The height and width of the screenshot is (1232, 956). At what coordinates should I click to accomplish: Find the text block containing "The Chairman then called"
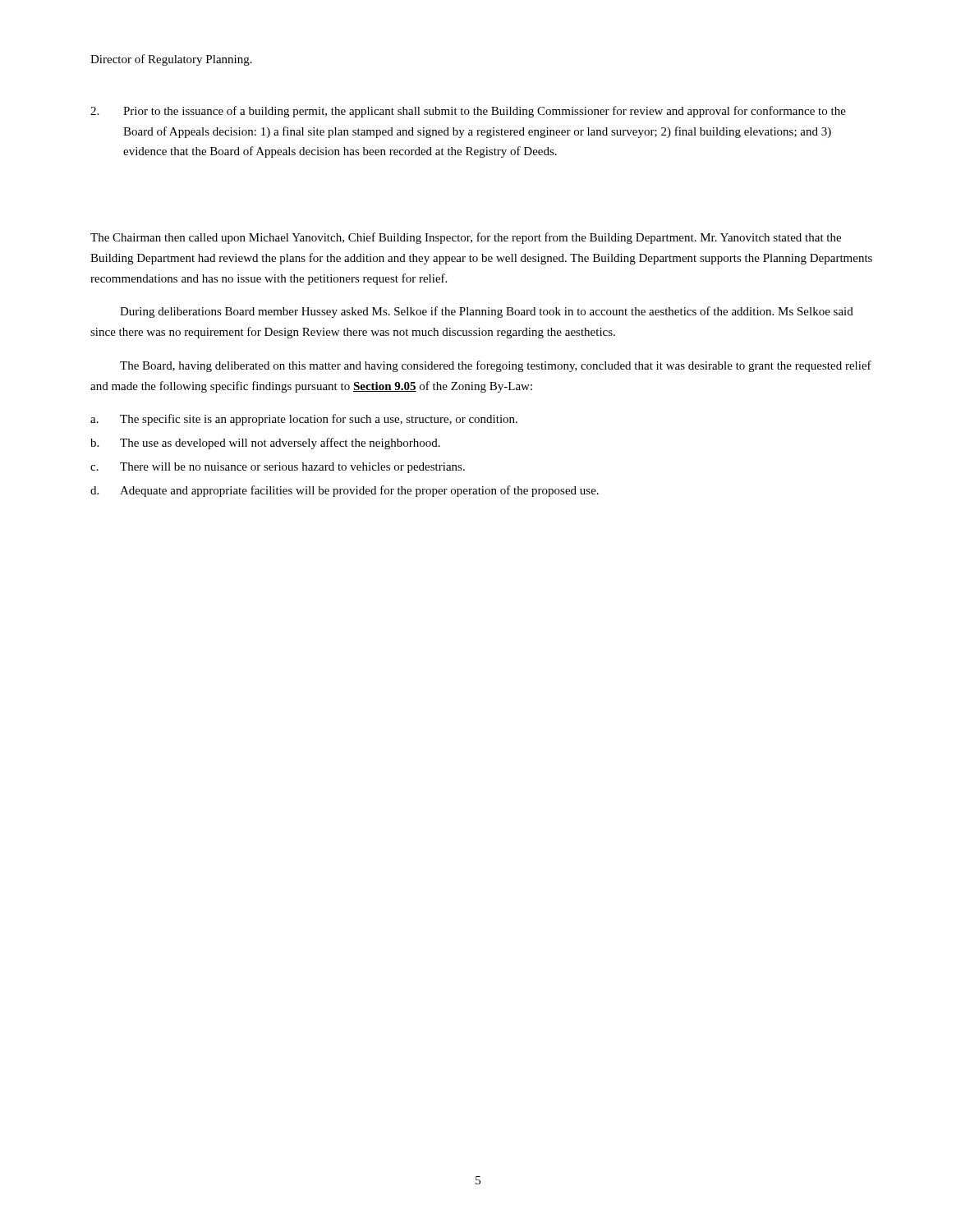click(x=481, y=258)
